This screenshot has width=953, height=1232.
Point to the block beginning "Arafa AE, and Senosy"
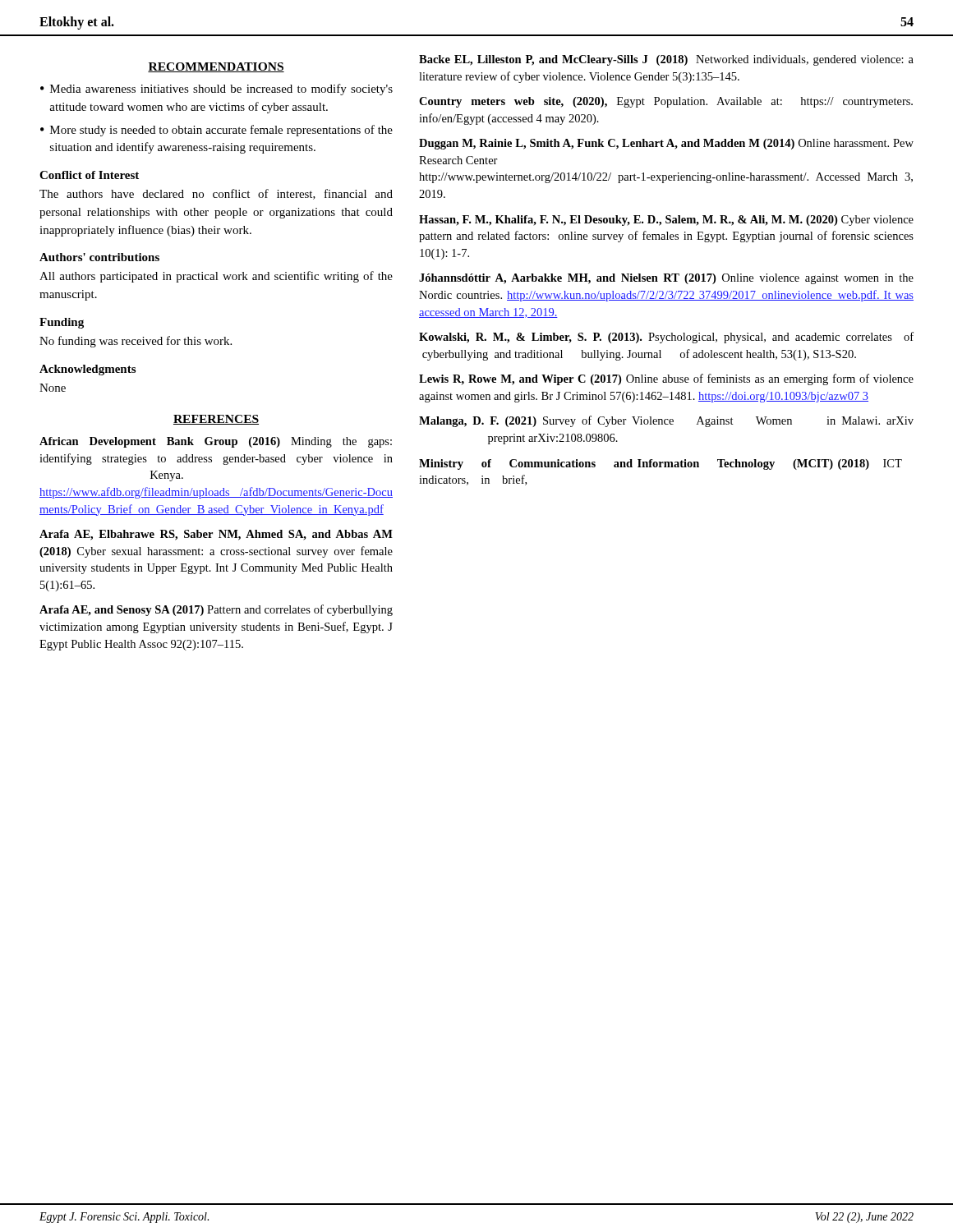pyautogui.click(x=216, y=627)
